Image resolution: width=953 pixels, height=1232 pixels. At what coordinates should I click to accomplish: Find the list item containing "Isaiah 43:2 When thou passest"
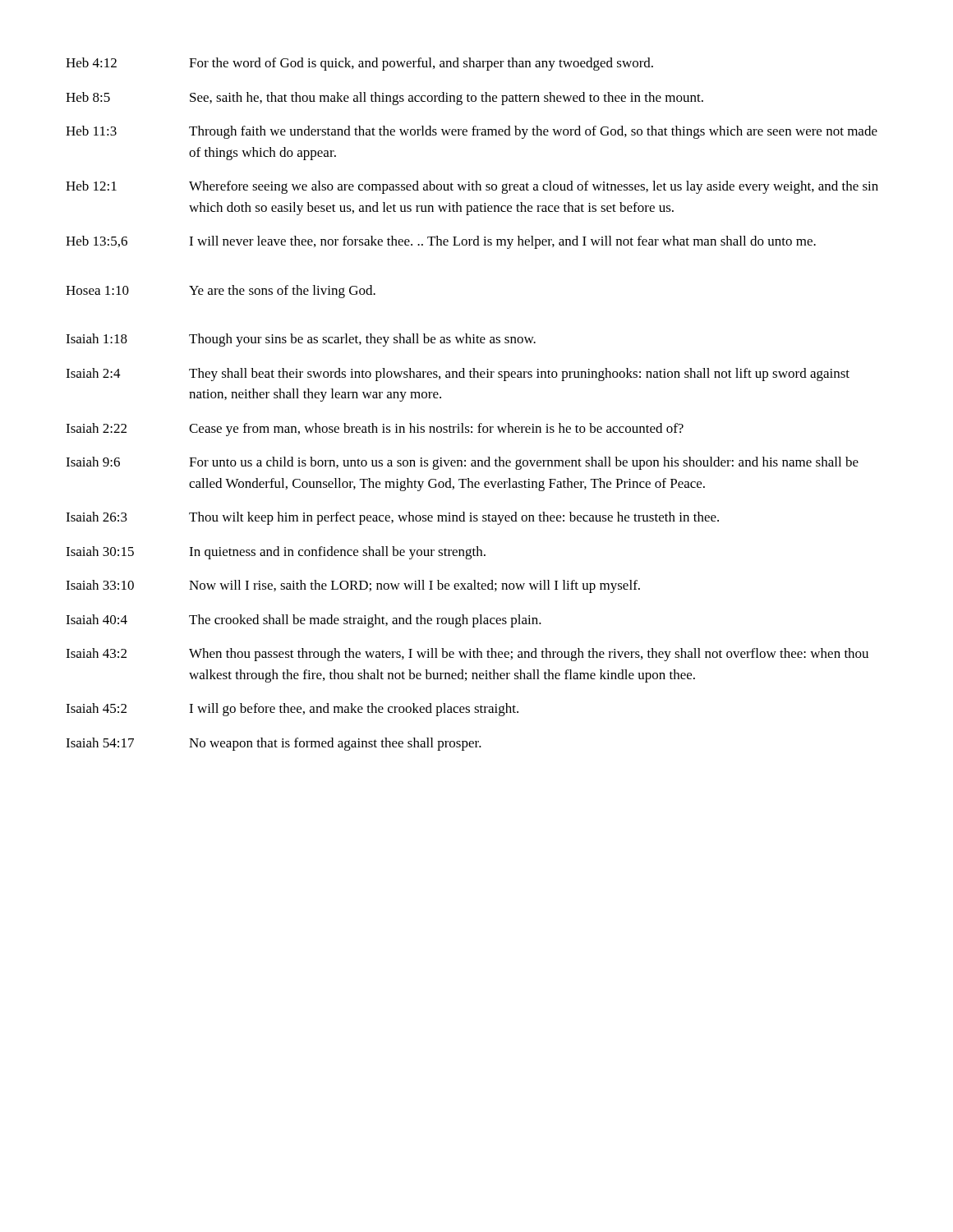click(x=476, y=664)
